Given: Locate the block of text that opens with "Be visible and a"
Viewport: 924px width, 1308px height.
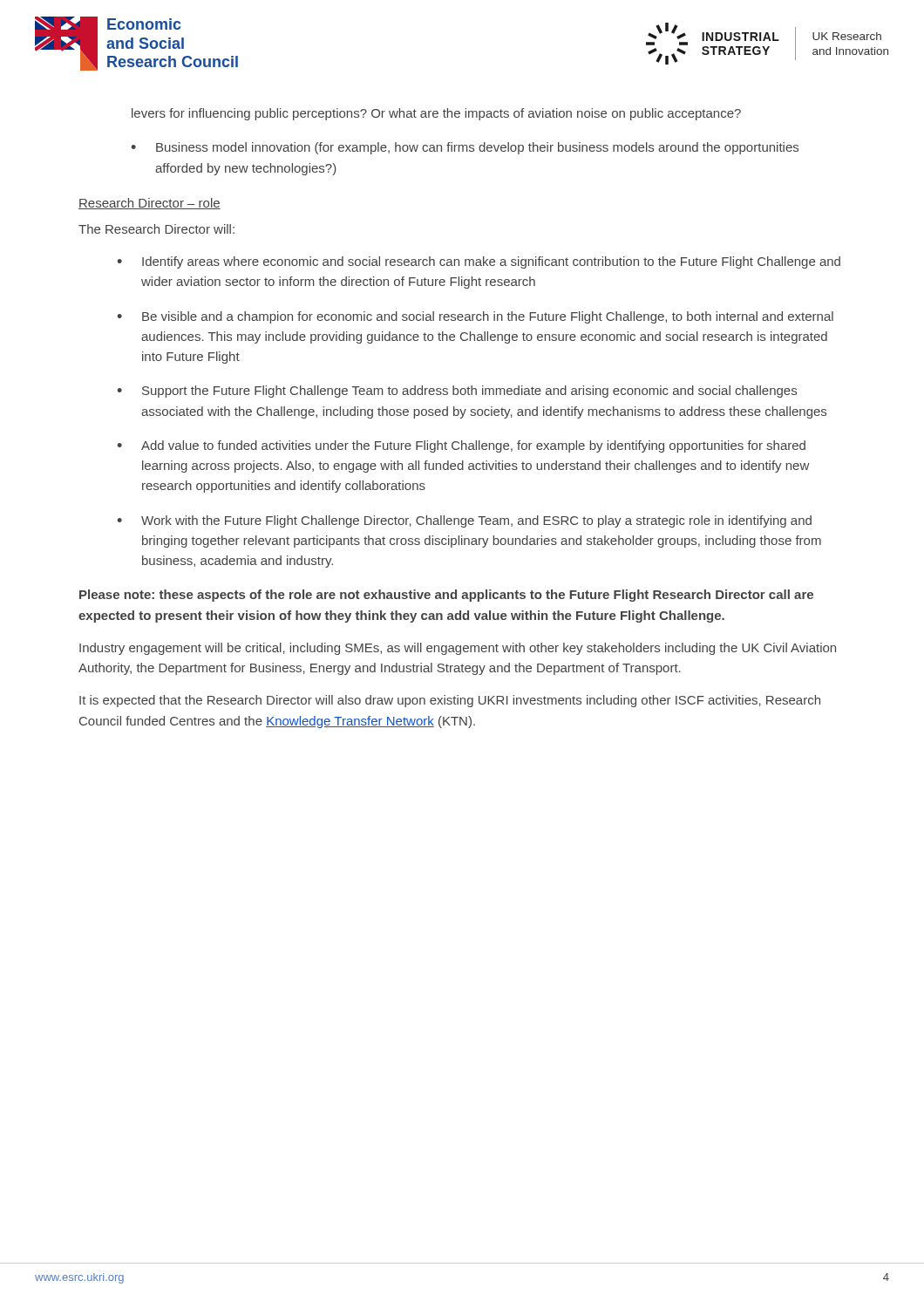Looking at the screenshot, I should click(493, 336).
